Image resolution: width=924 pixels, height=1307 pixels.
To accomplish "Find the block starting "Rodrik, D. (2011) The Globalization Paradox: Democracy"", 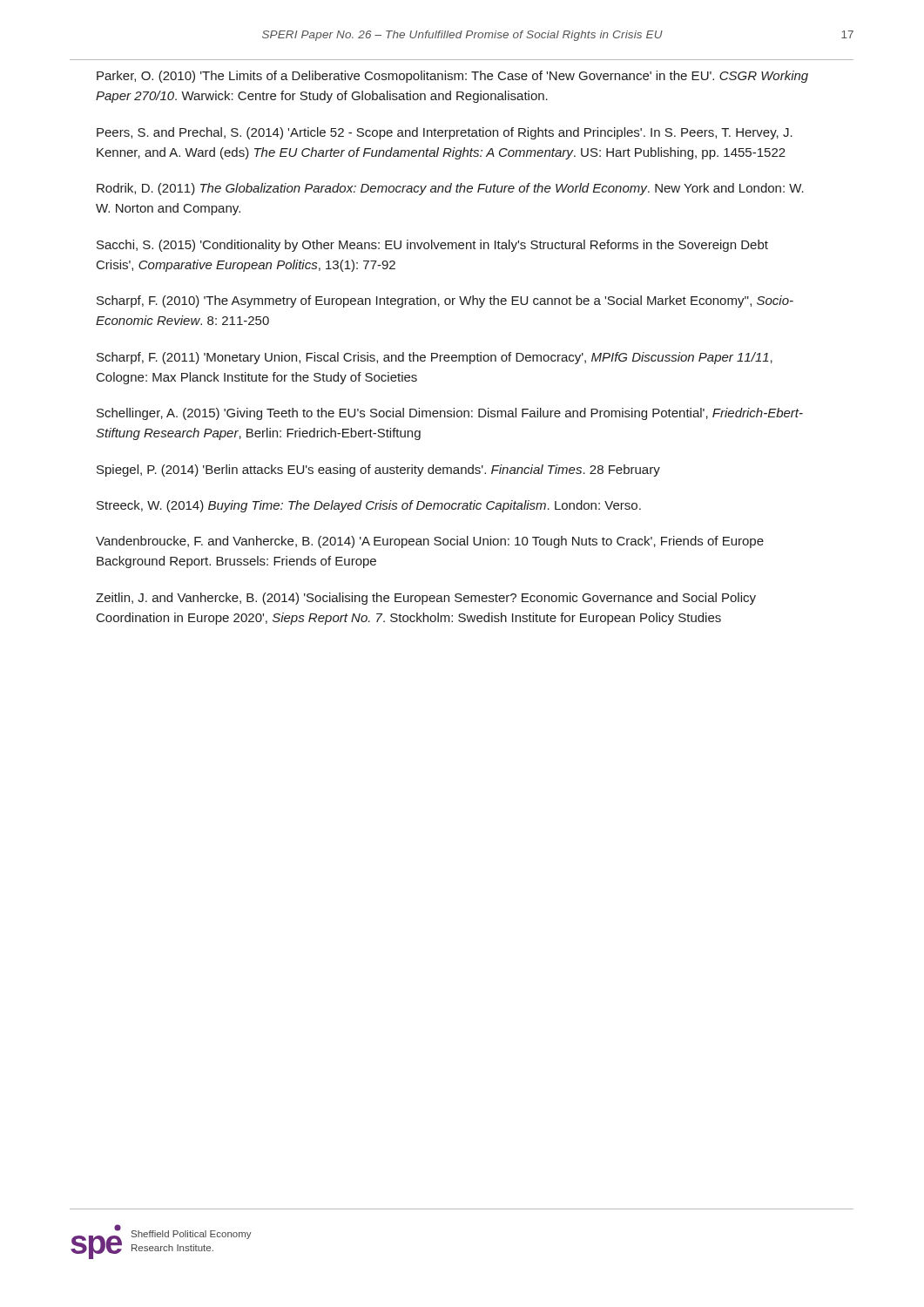I will [450, 198].
